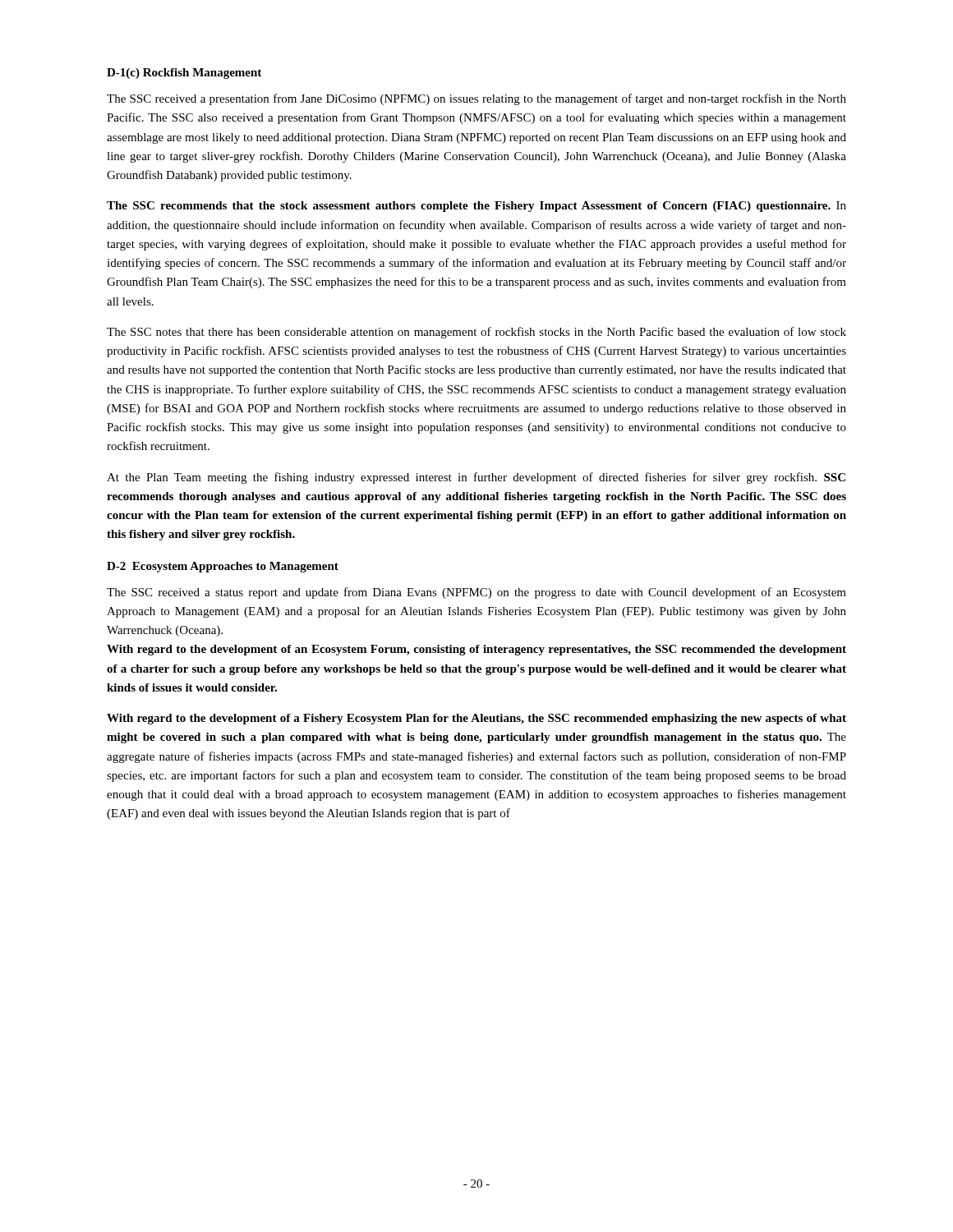Screen dimensions: 1232x953
Task: Find the text block containing "At the Plan Team"
Action: [x=476, y=505]
